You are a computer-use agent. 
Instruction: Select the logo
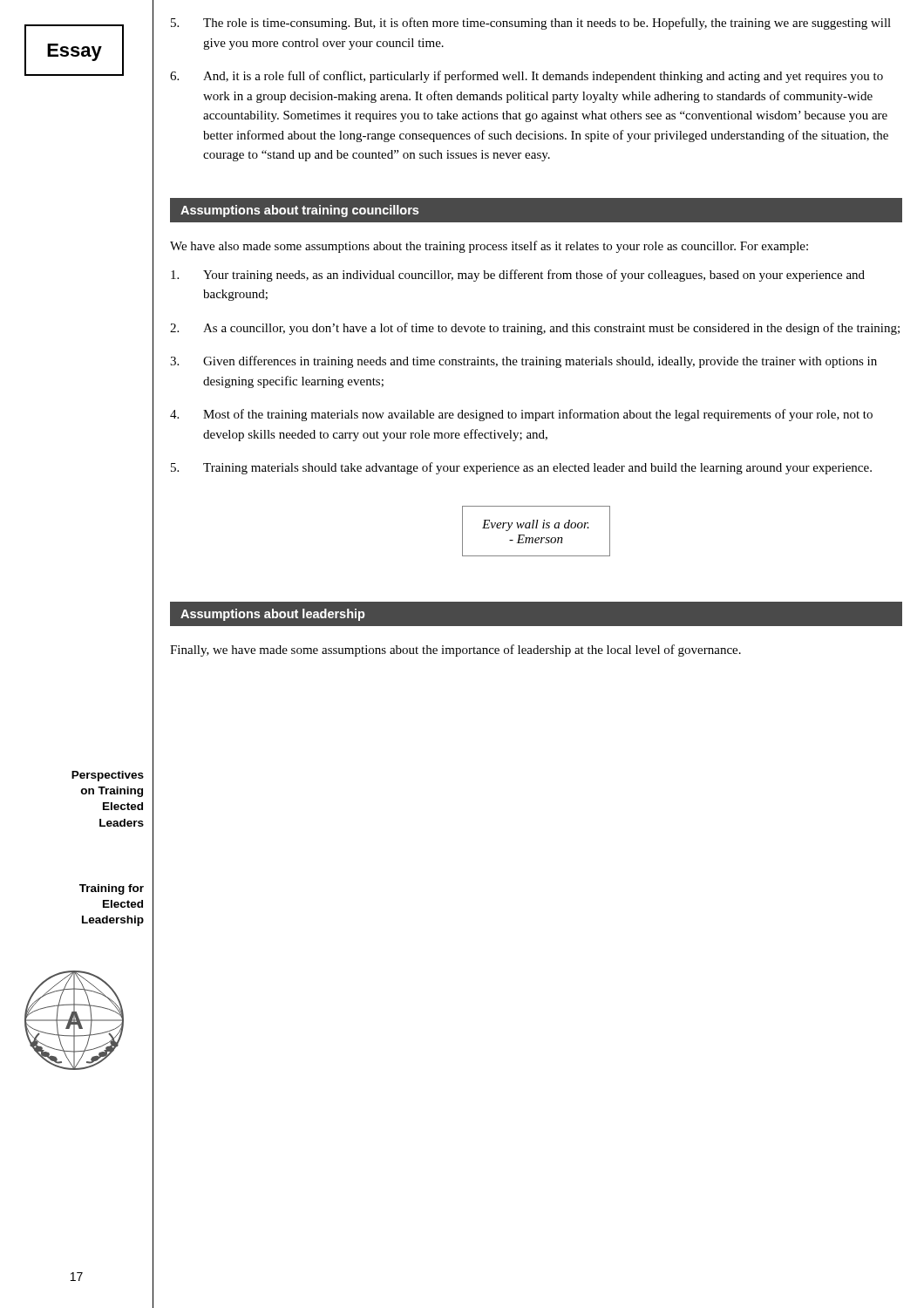(74, 1020)
